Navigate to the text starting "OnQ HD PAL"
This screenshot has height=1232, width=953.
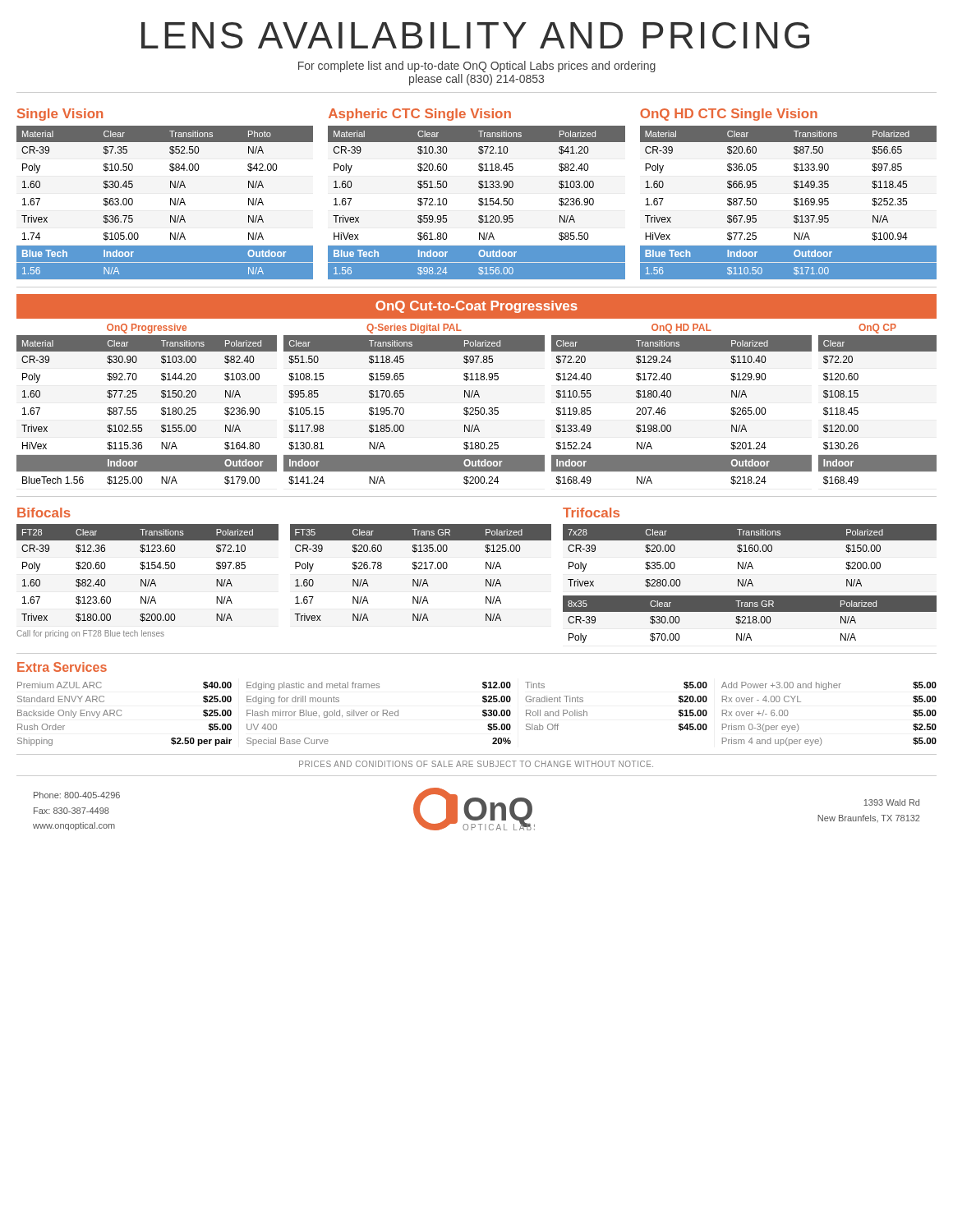(x=681, y=328)
